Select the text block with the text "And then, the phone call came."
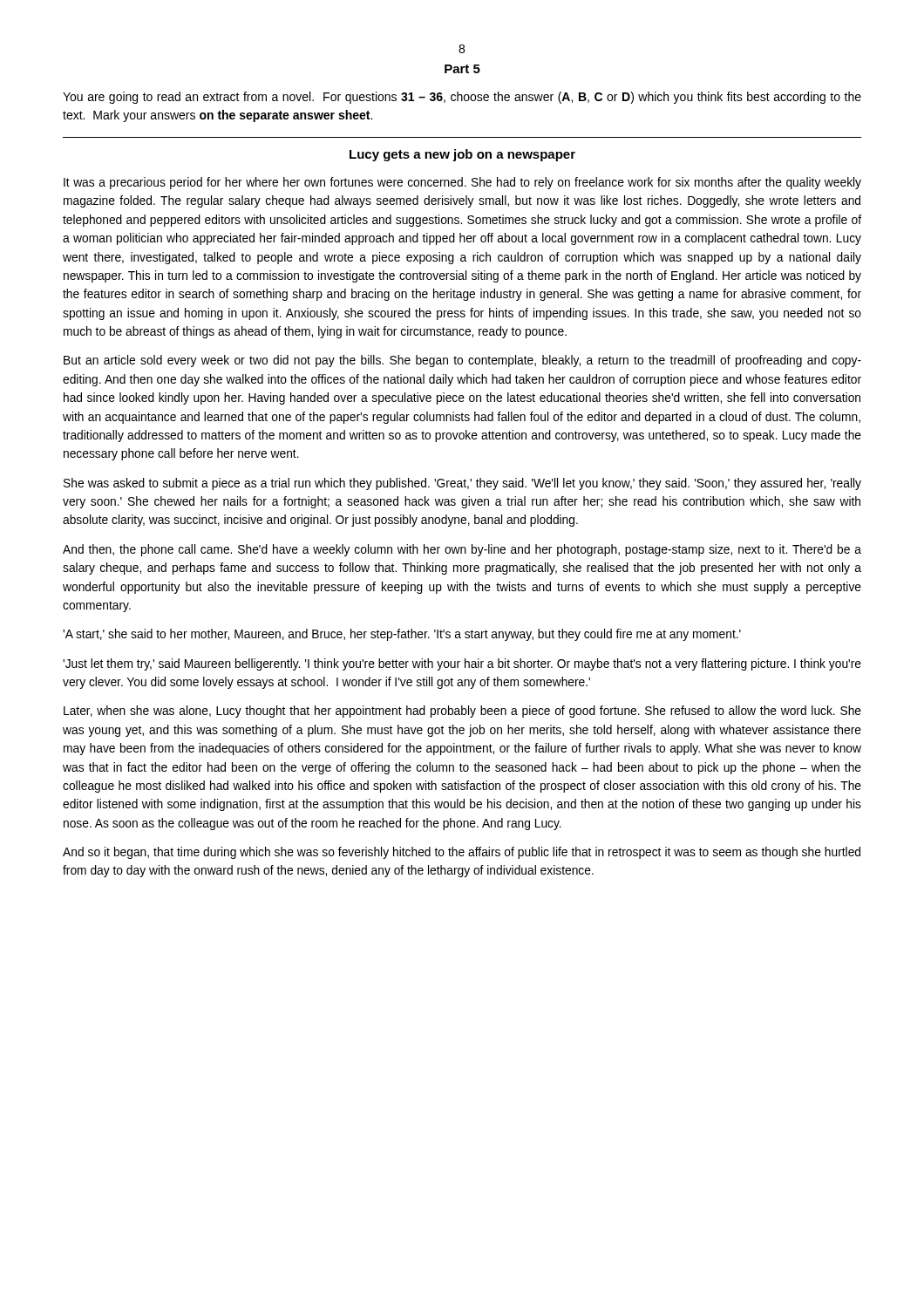Screen dimensions: 1308x924 tap(462, 578)
